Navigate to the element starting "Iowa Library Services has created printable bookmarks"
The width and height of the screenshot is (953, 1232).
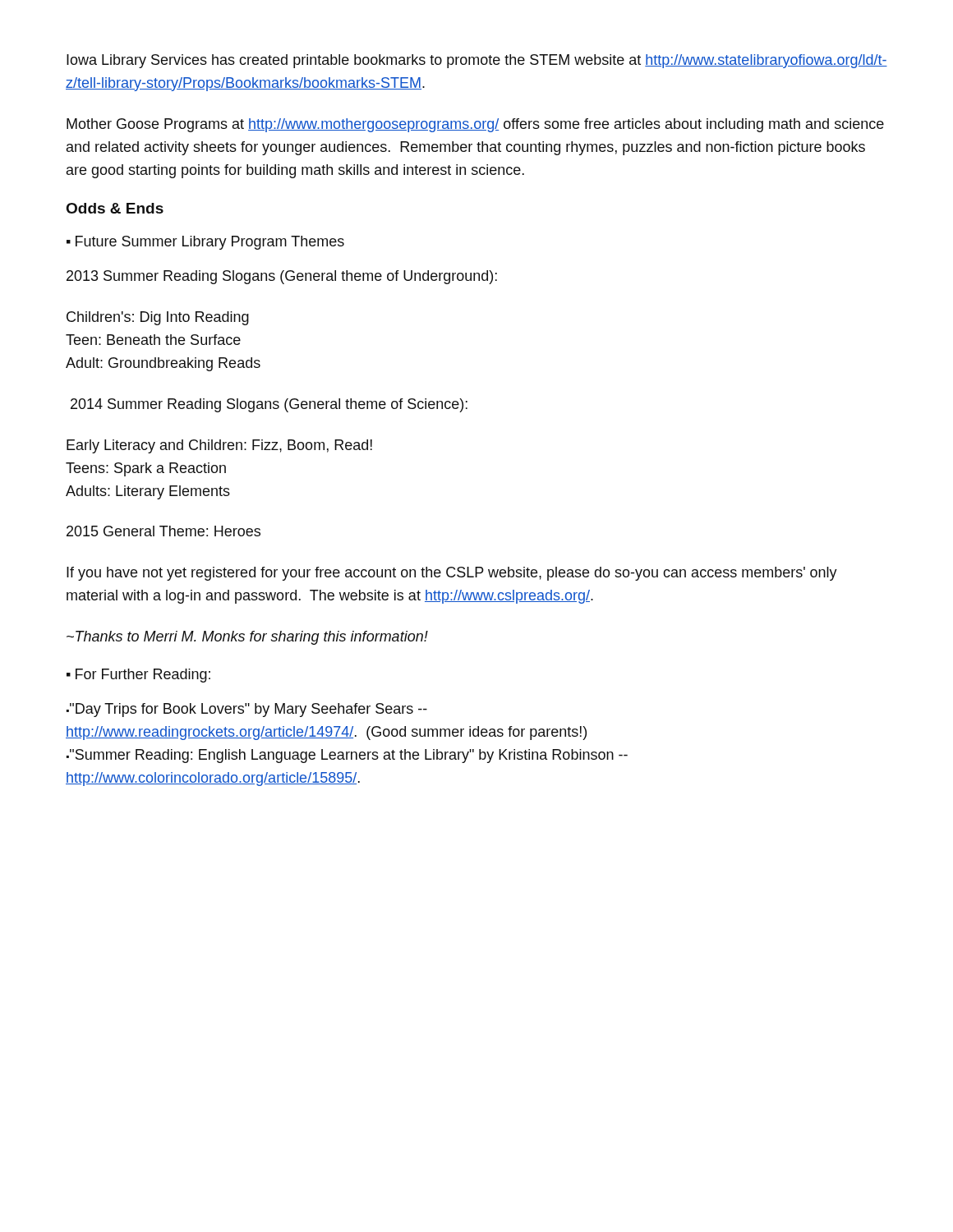click(x=476, y=71)
